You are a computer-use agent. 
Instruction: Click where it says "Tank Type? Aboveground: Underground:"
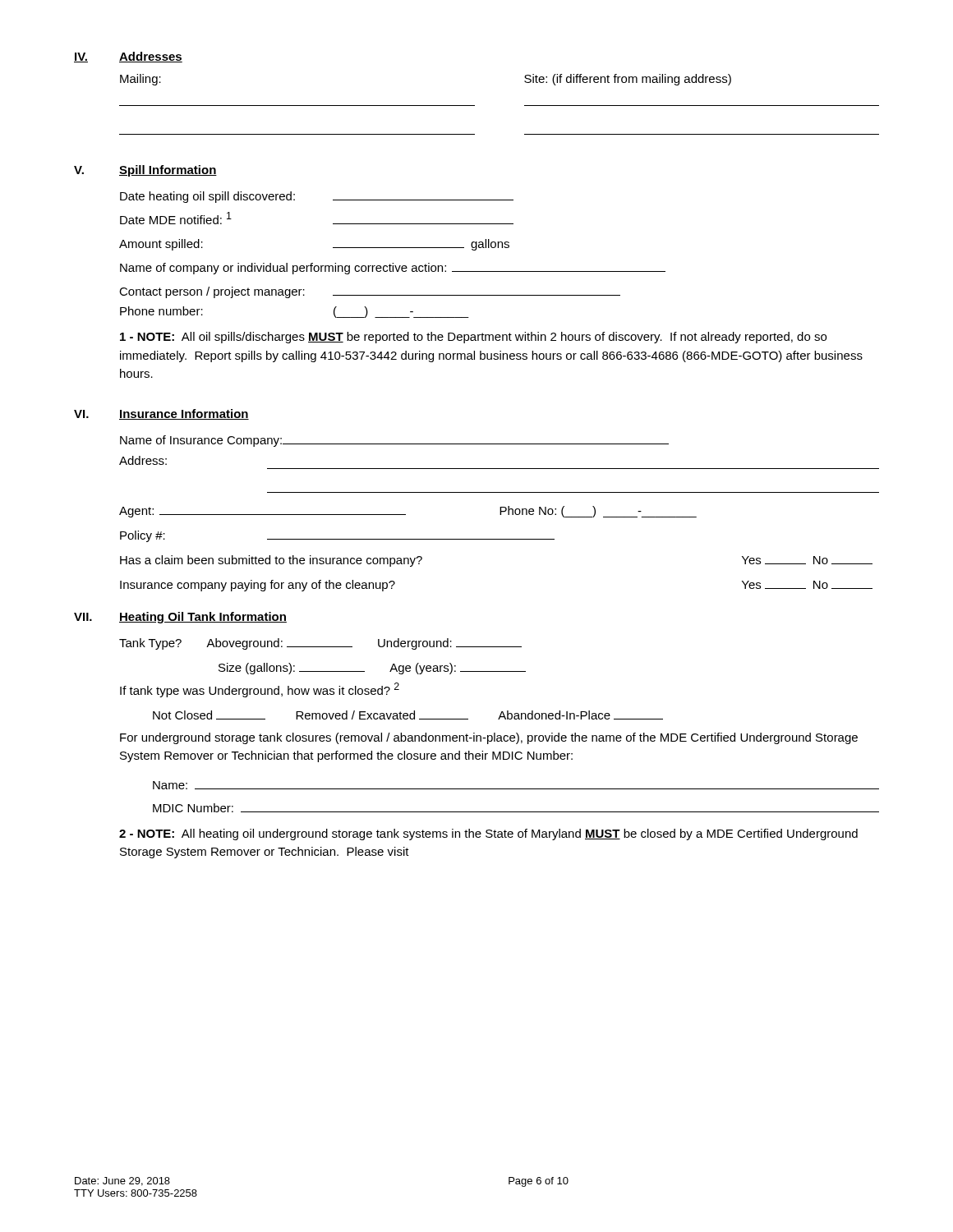(320, 640)
